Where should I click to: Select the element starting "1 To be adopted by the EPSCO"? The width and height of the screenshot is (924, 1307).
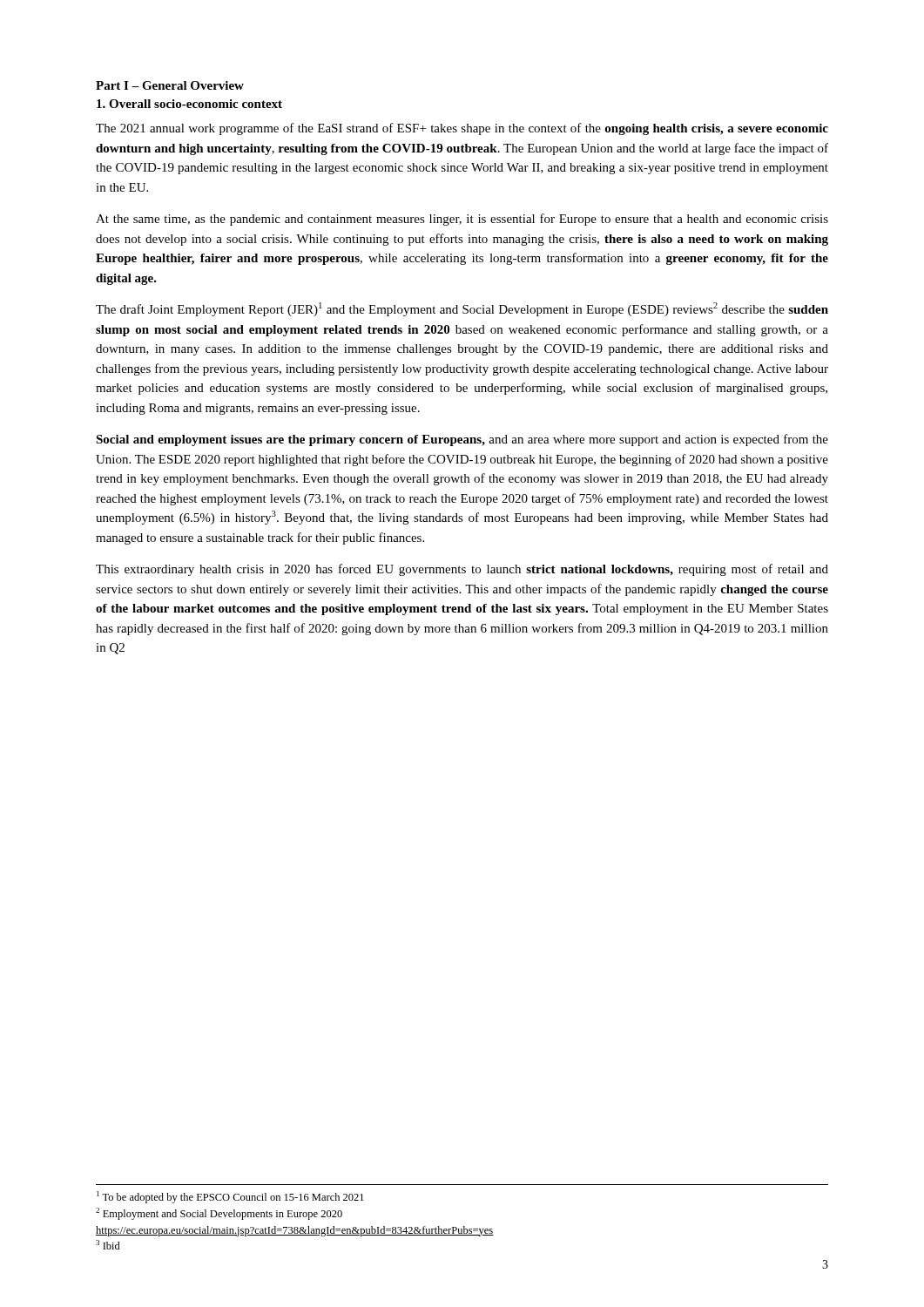294,1221
